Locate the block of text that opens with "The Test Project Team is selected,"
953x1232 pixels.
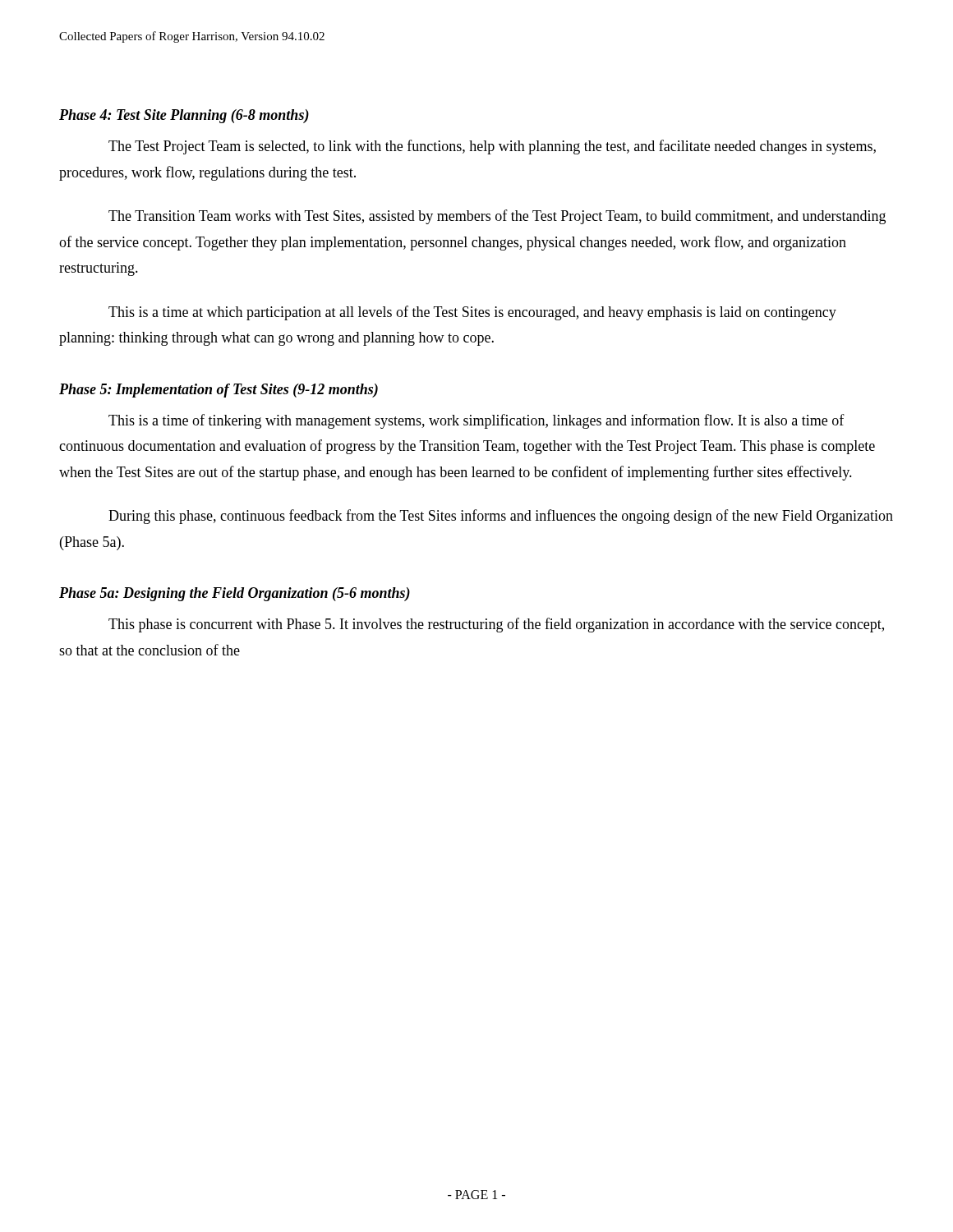click(x=476, y=160)
